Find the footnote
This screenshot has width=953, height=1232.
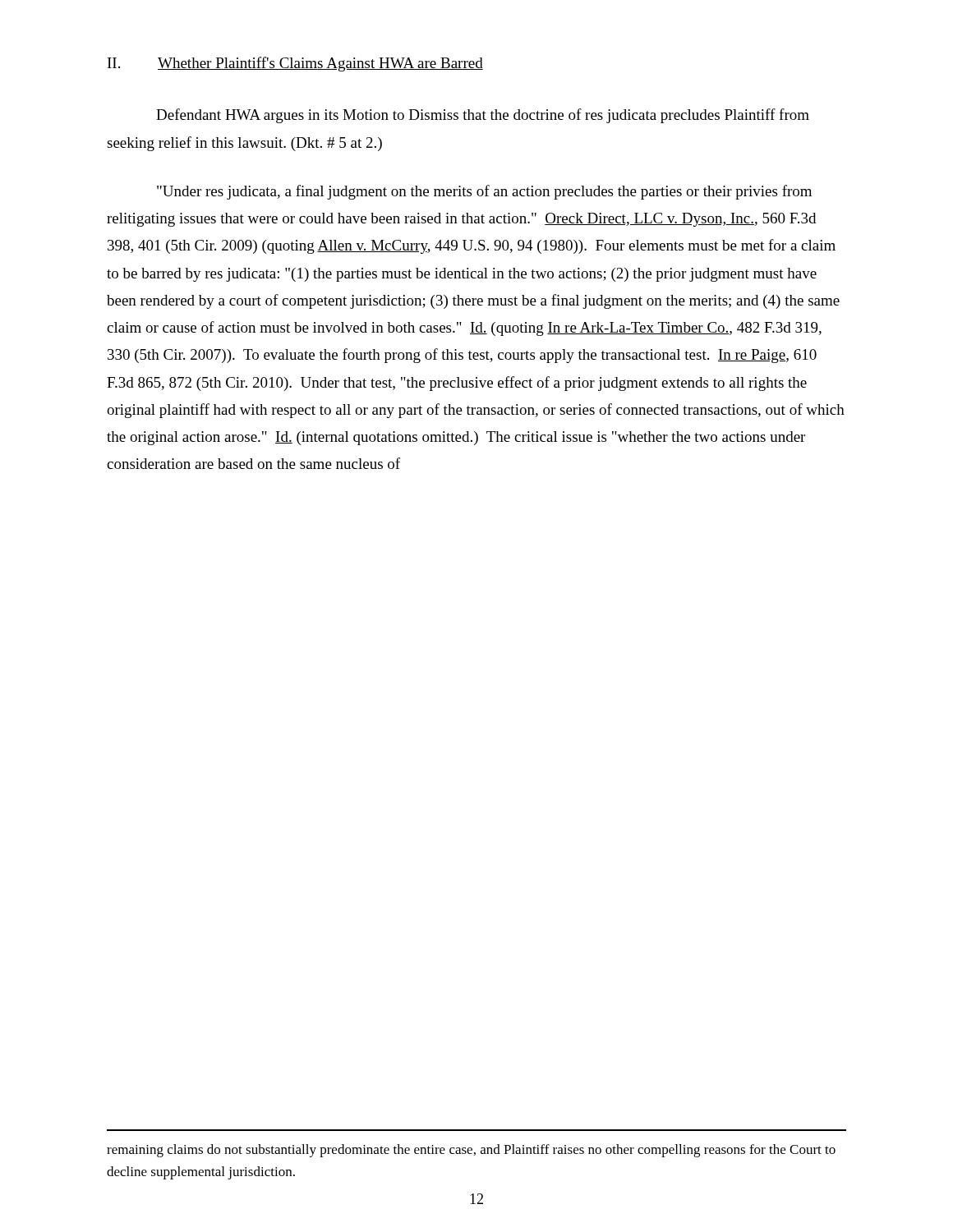[x=471, y=1161]
